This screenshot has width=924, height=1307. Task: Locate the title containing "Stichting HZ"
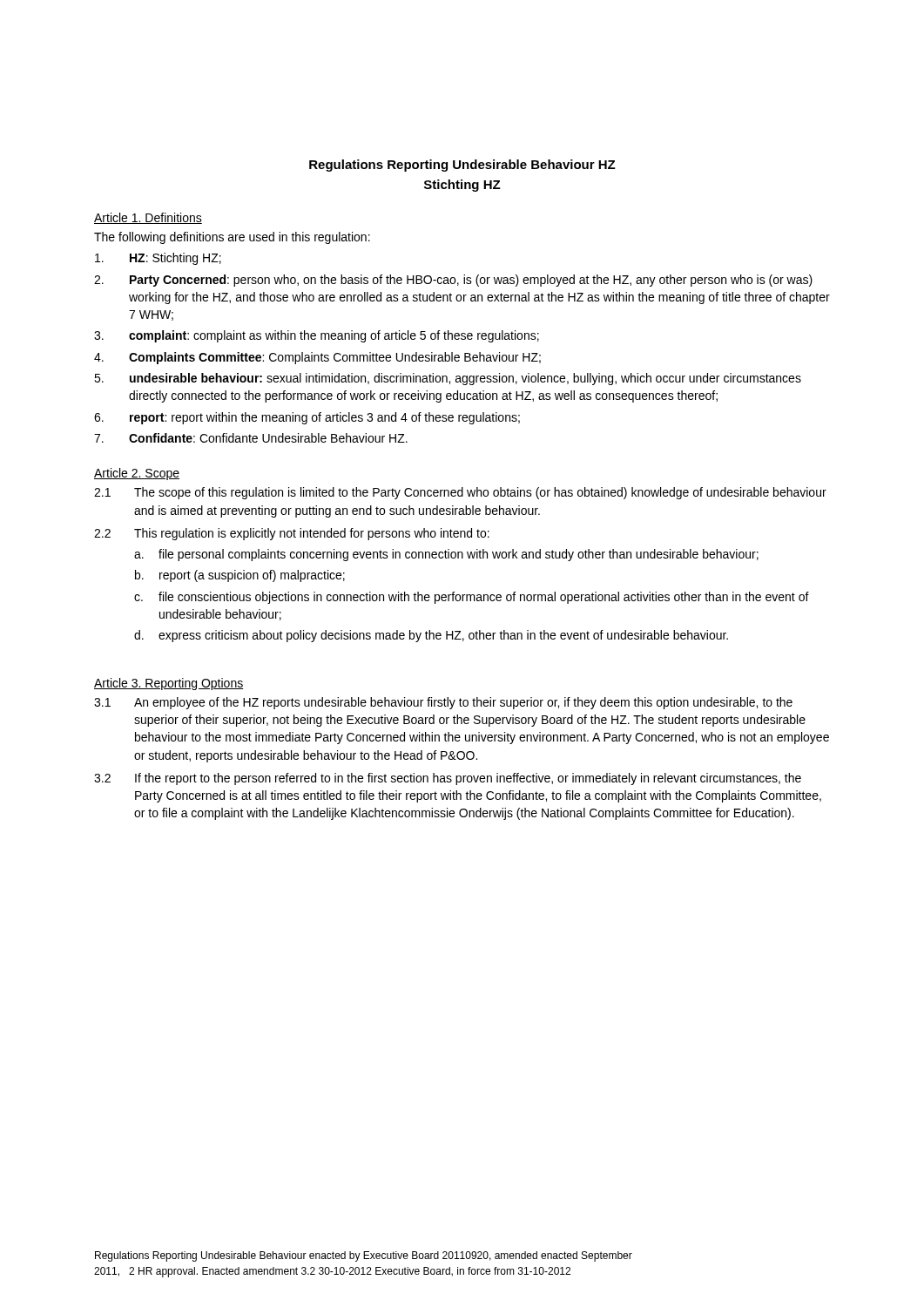tap(462, 184)
